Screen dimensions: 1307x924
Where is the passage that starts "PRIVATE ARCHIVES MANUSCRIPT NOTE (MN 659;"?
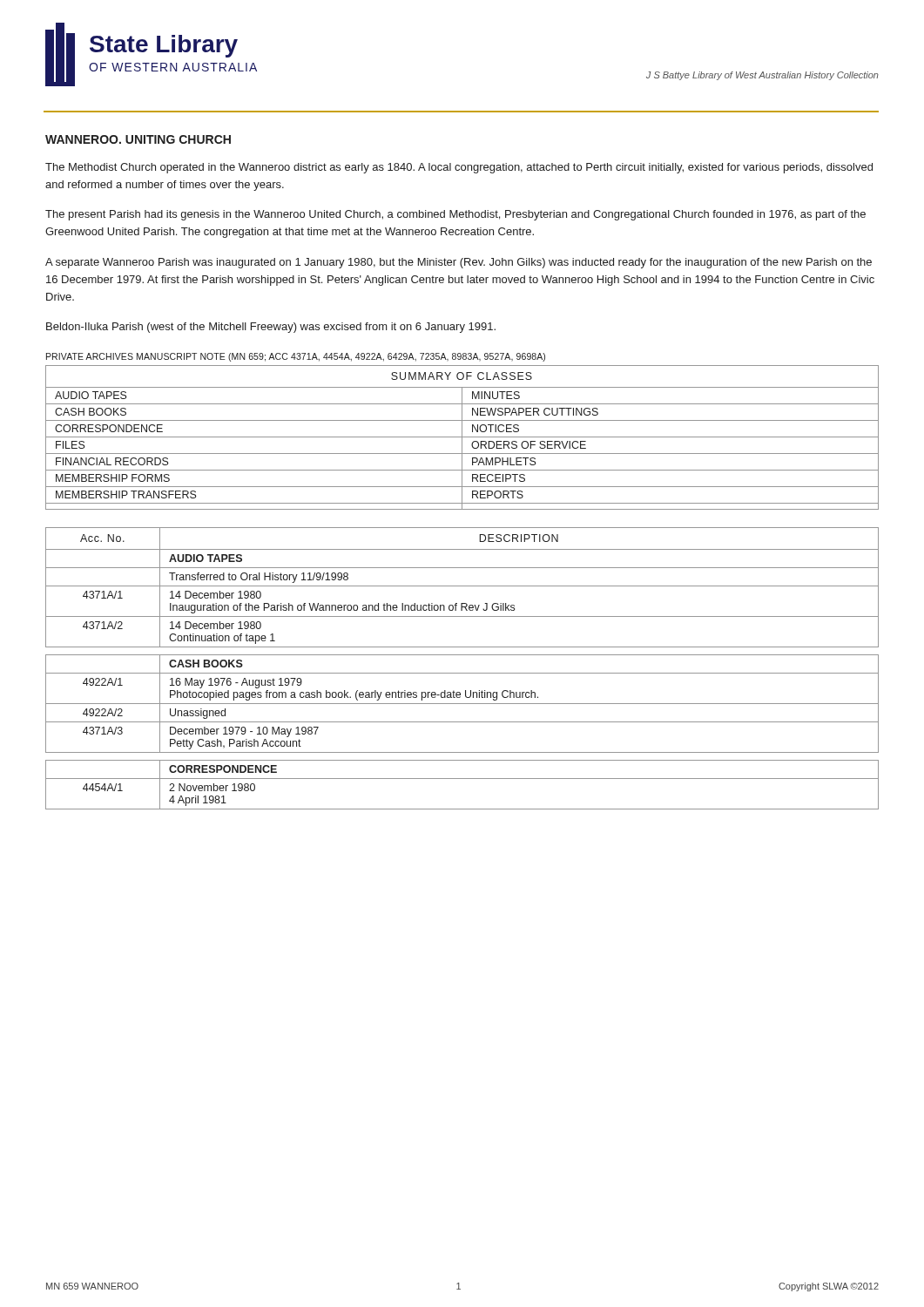tap(296, 357)
